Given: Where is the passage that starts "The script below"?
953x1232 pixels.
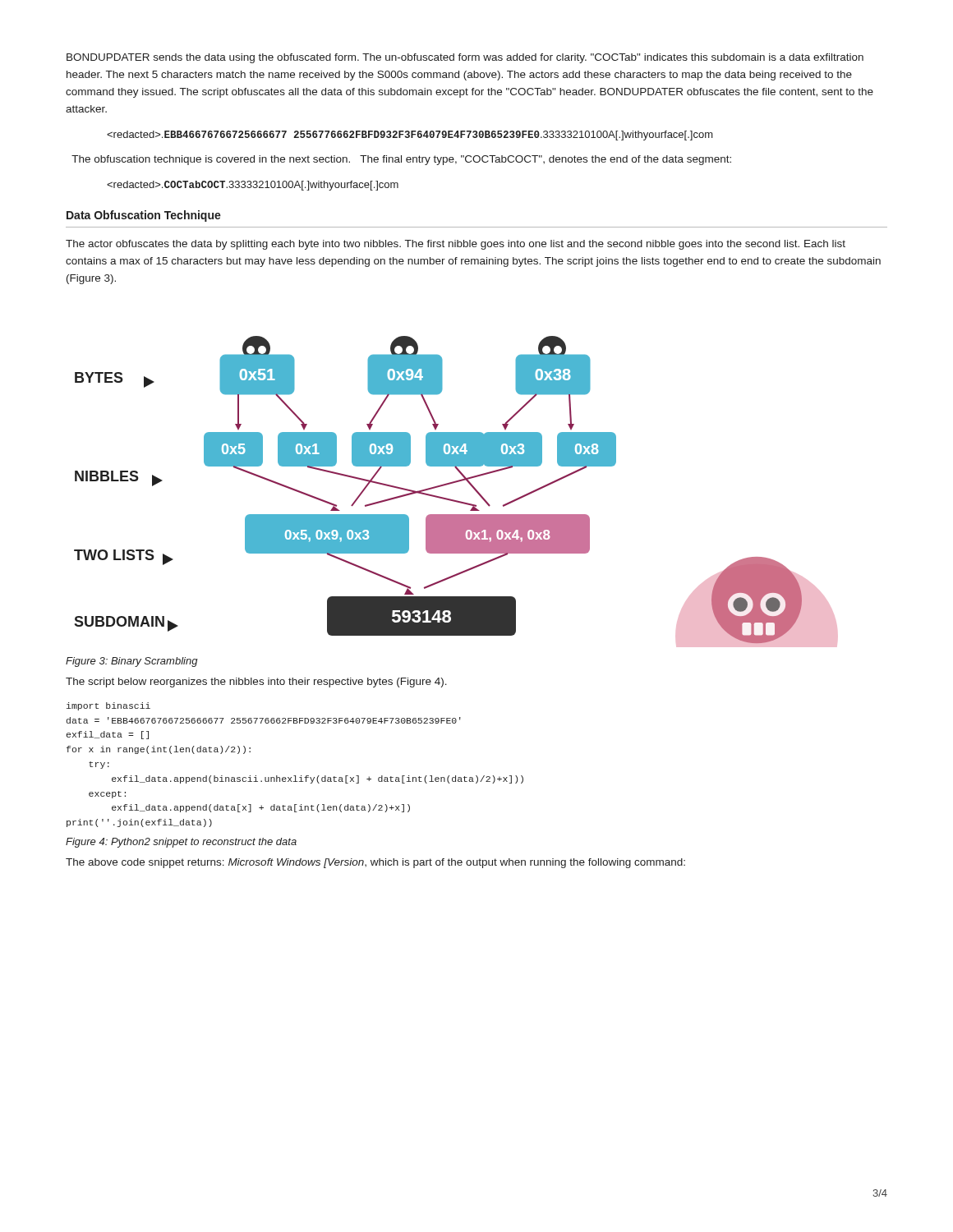Looking at the screenshot, I should point(257,681).
